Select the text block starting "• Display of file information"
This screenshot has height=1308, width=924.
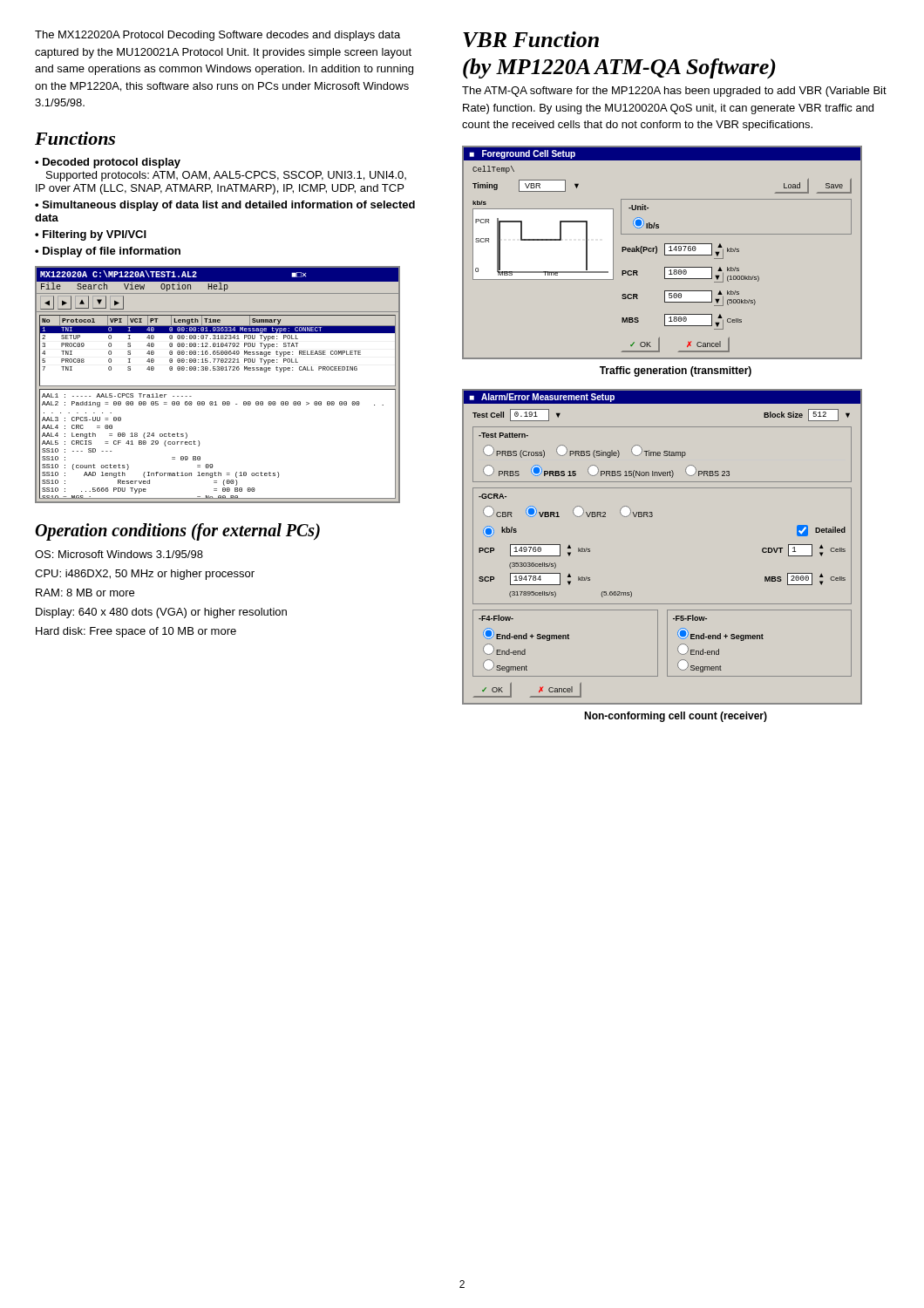[108, 250]
